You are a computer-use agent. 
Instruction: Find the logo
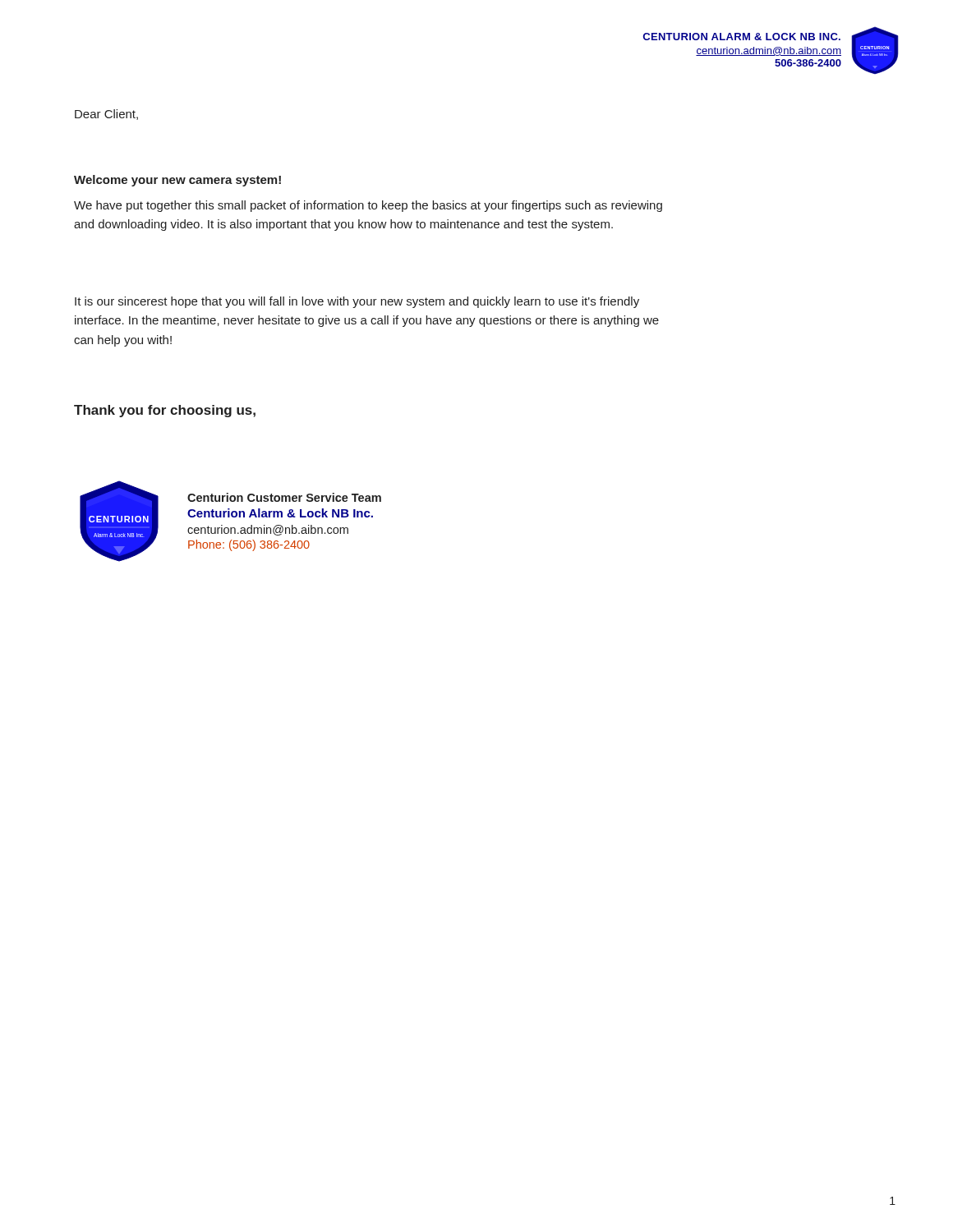click(119, 521)
